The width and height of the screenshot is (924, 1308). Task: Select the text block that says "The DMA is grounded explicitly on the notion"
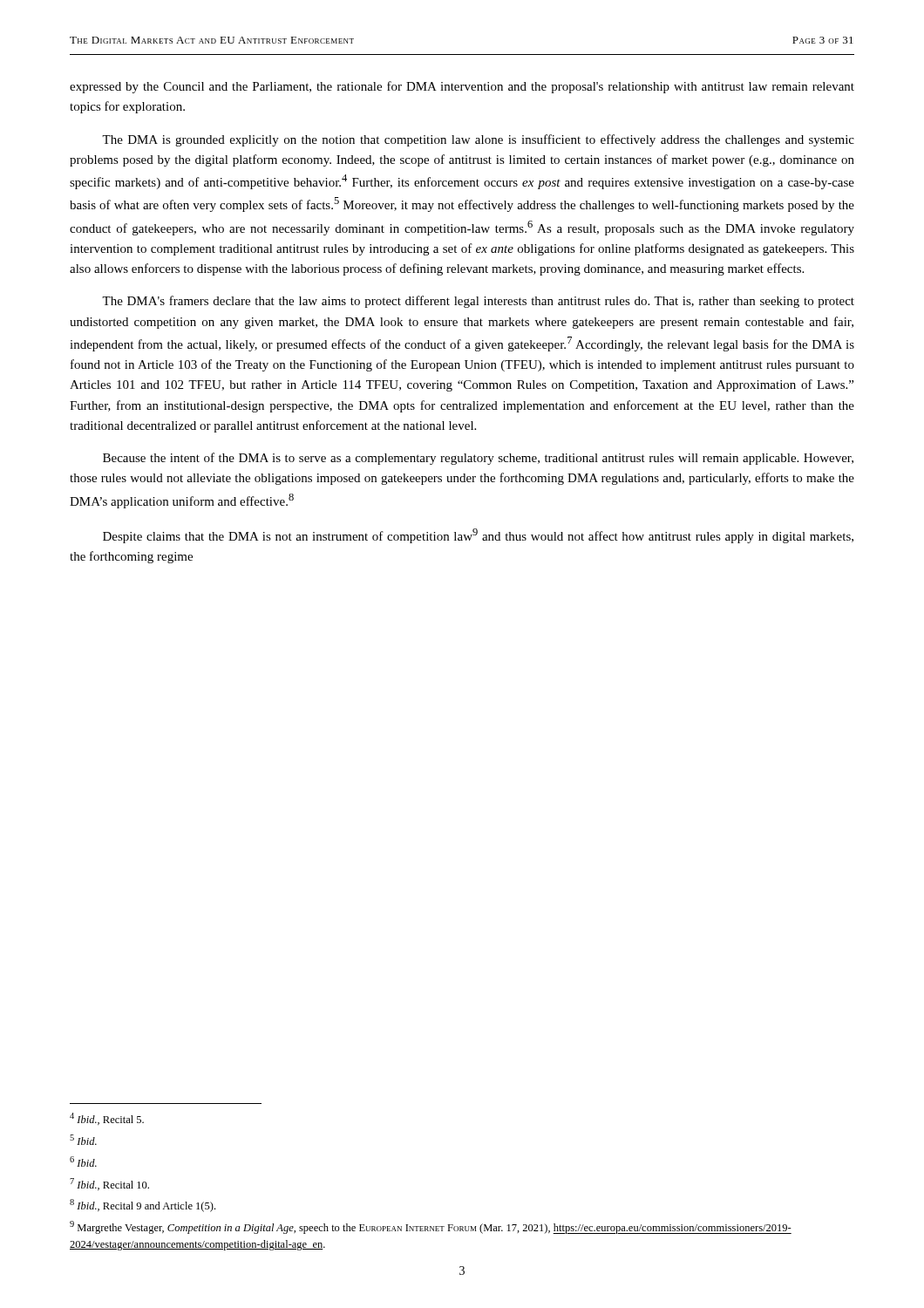(x=462, y=204)
